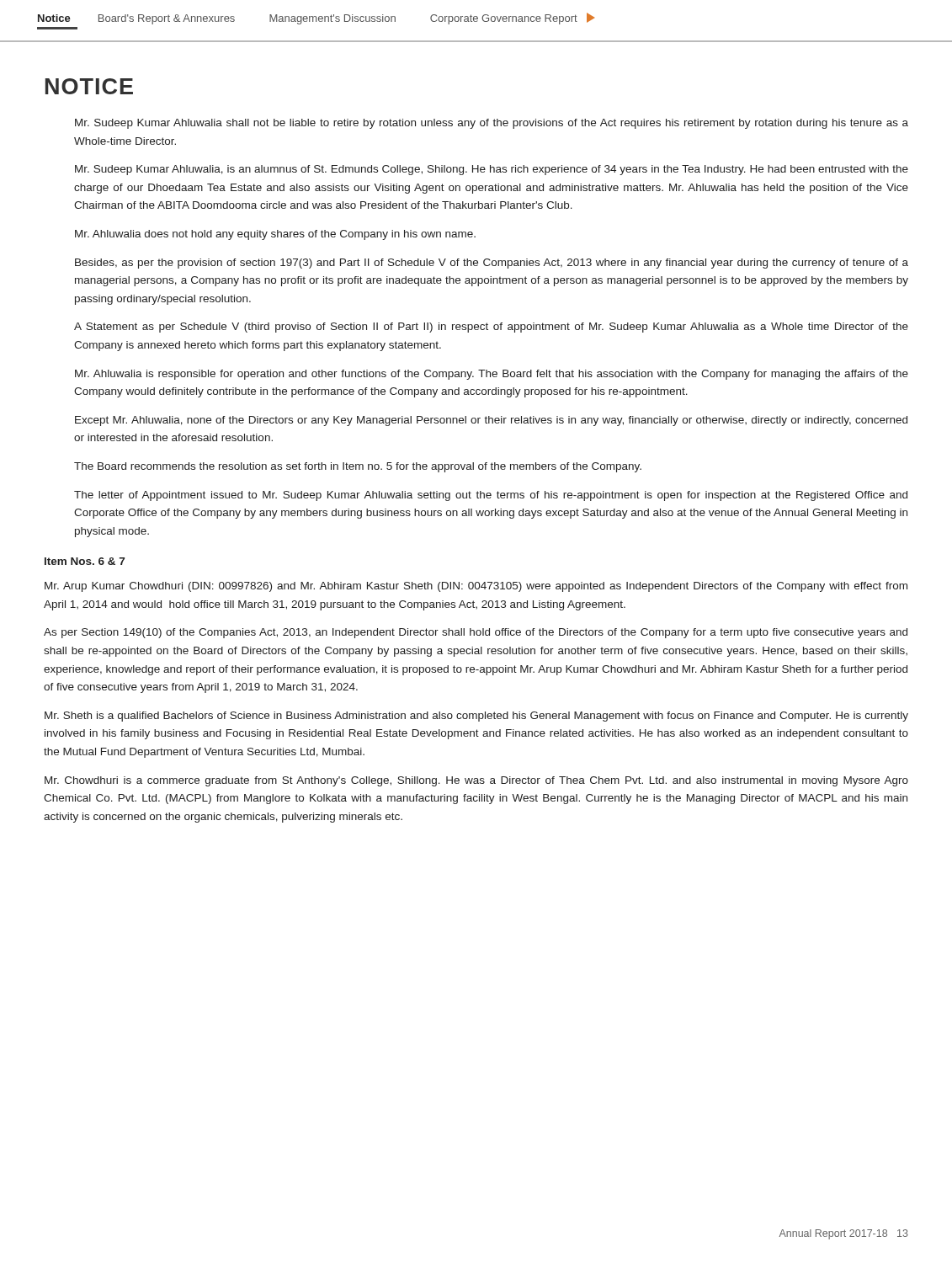Click on the text block containing "Mr. Sudeep Kumar Ahluwalia shall not be"
The width and height of the screenshot is (952, 1263).
click(491, 132)
